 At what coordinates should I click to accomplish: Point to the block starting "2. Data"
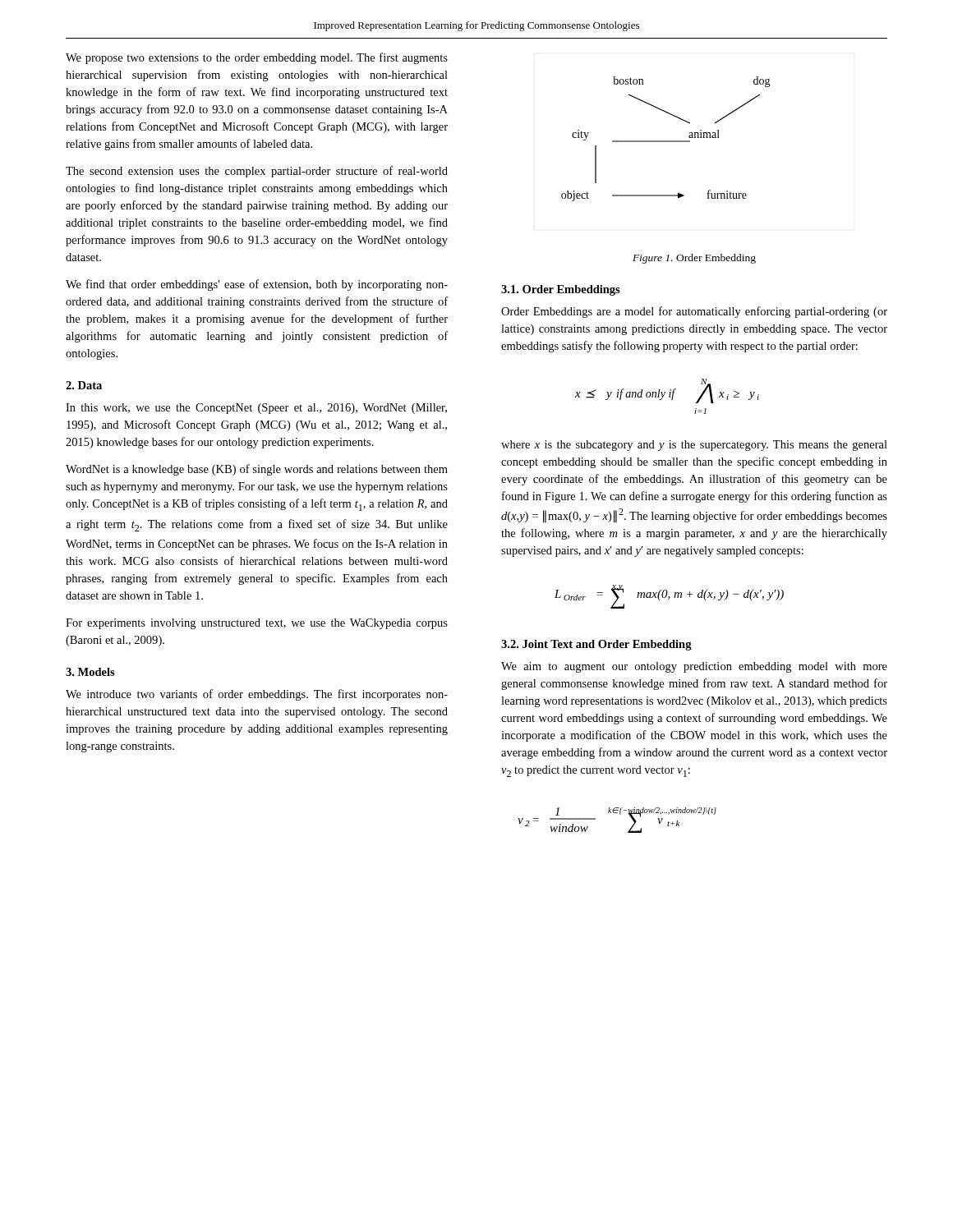[84, 385]
